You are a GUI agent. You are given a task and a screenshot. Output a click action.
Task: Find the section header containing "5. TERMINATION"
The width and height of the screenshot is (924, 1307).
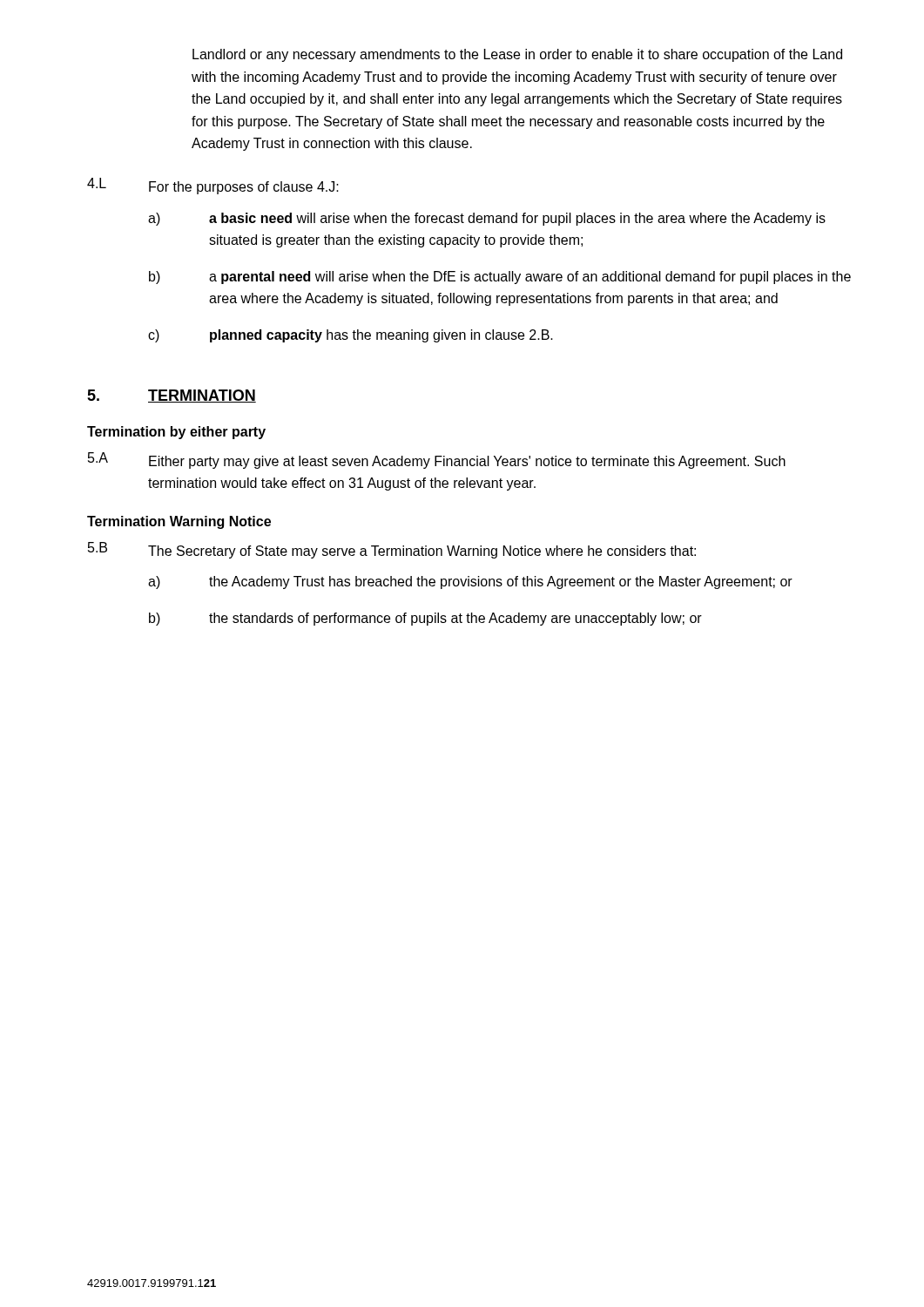pos(171,396)
